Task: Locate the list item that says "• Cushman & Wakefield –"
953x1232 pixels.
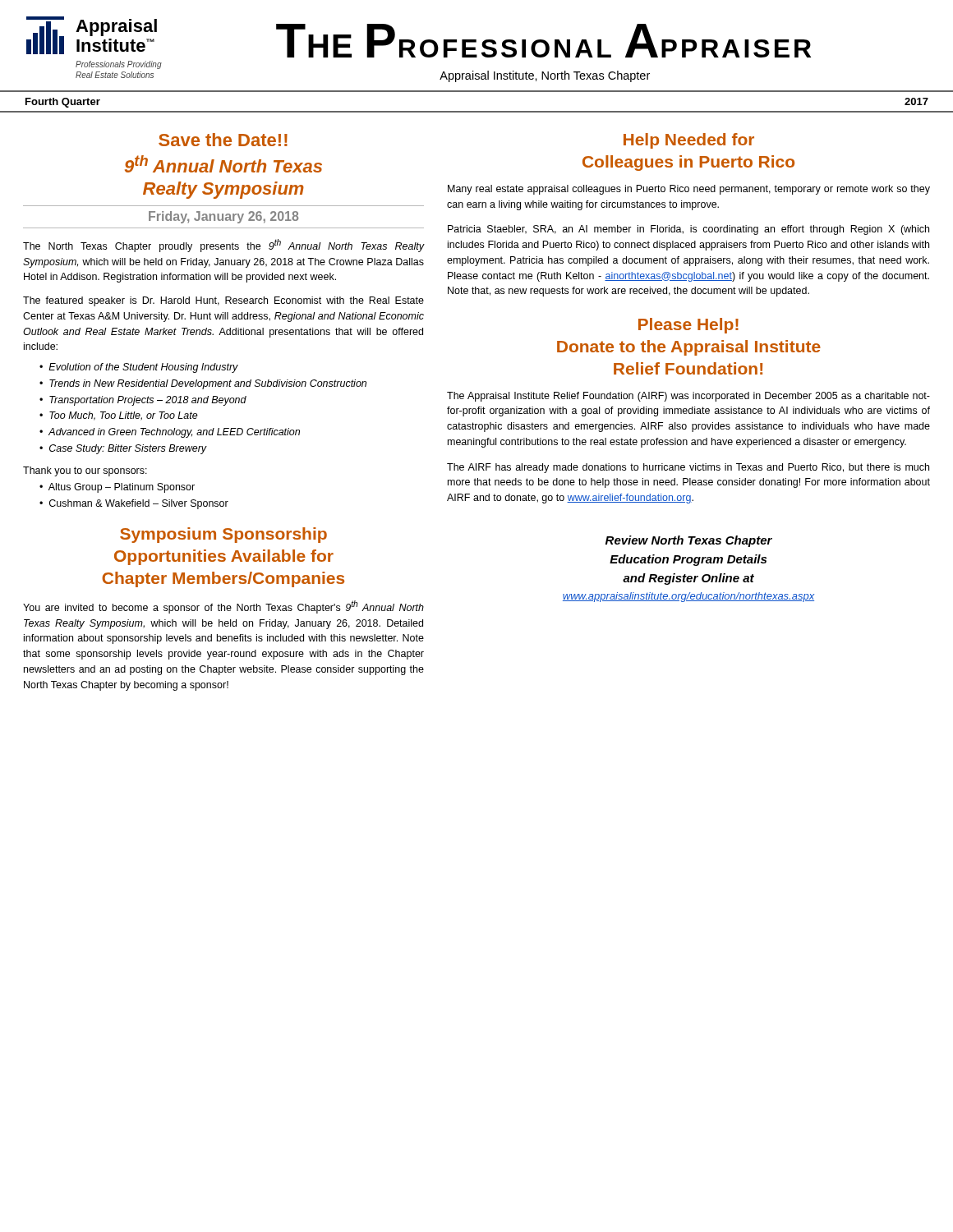Action: tap(134, 504)
